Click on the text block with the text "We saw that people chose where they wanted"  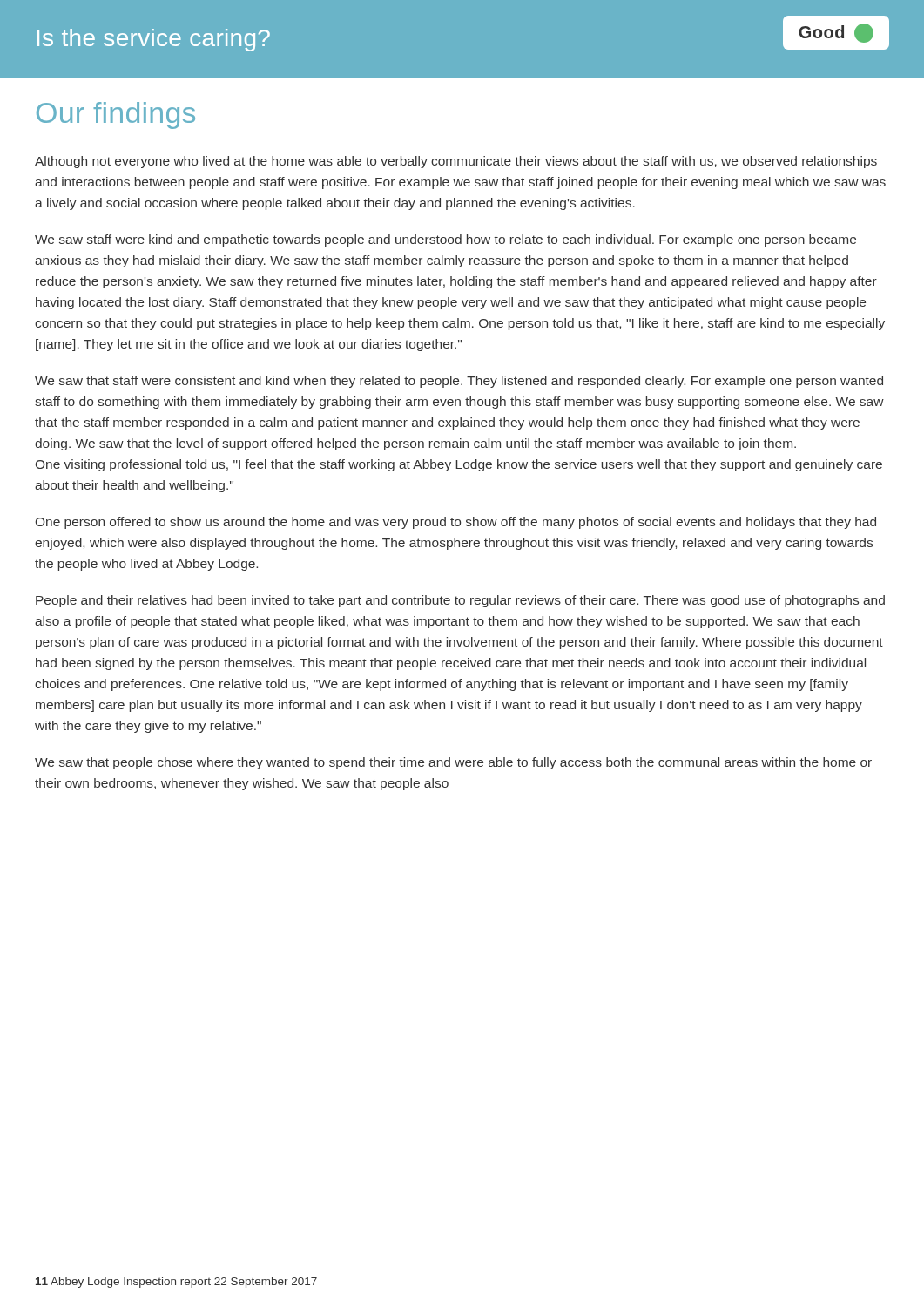pos(462,773)
